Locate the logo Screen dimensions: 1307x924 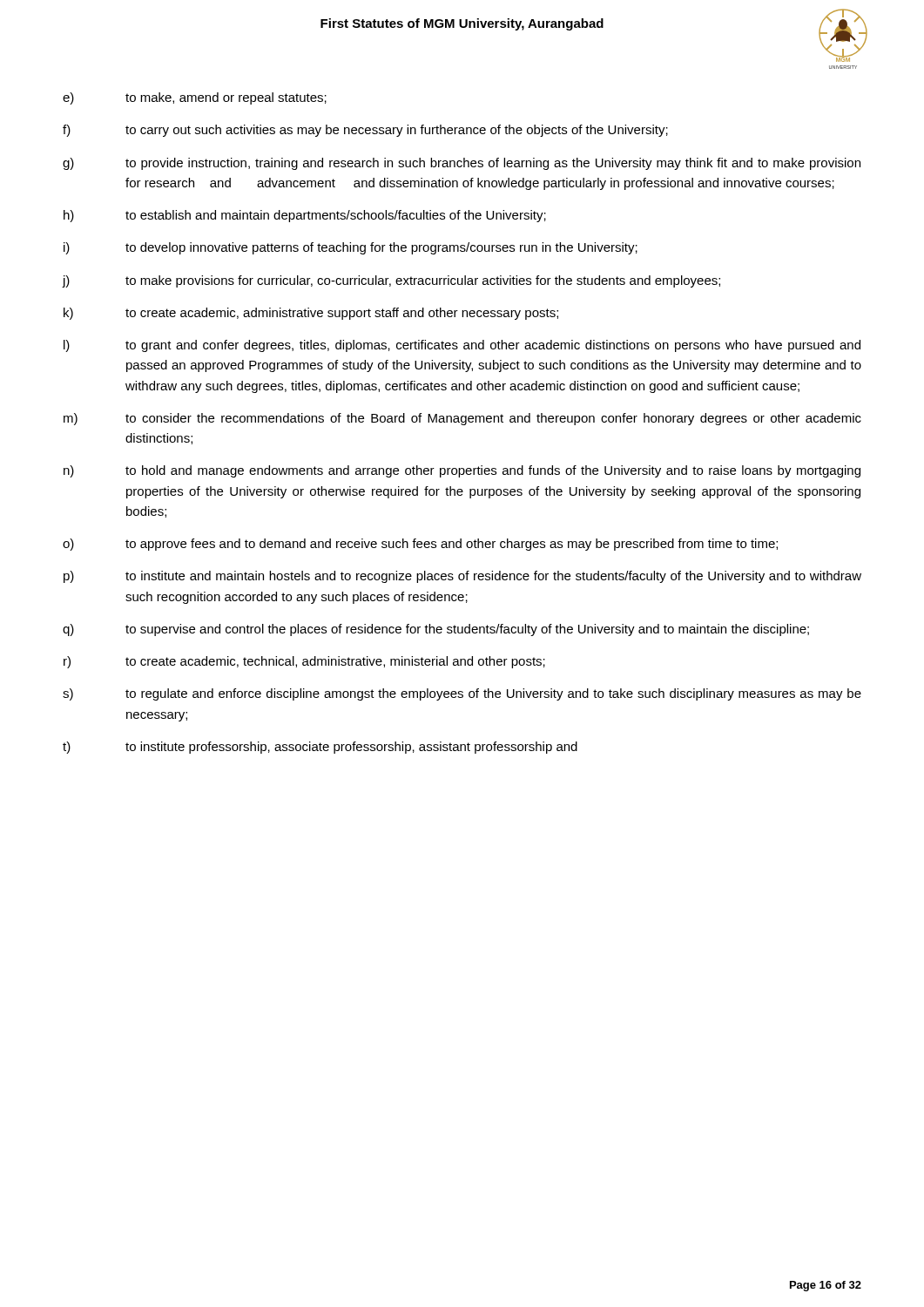[x=843, y=39]
